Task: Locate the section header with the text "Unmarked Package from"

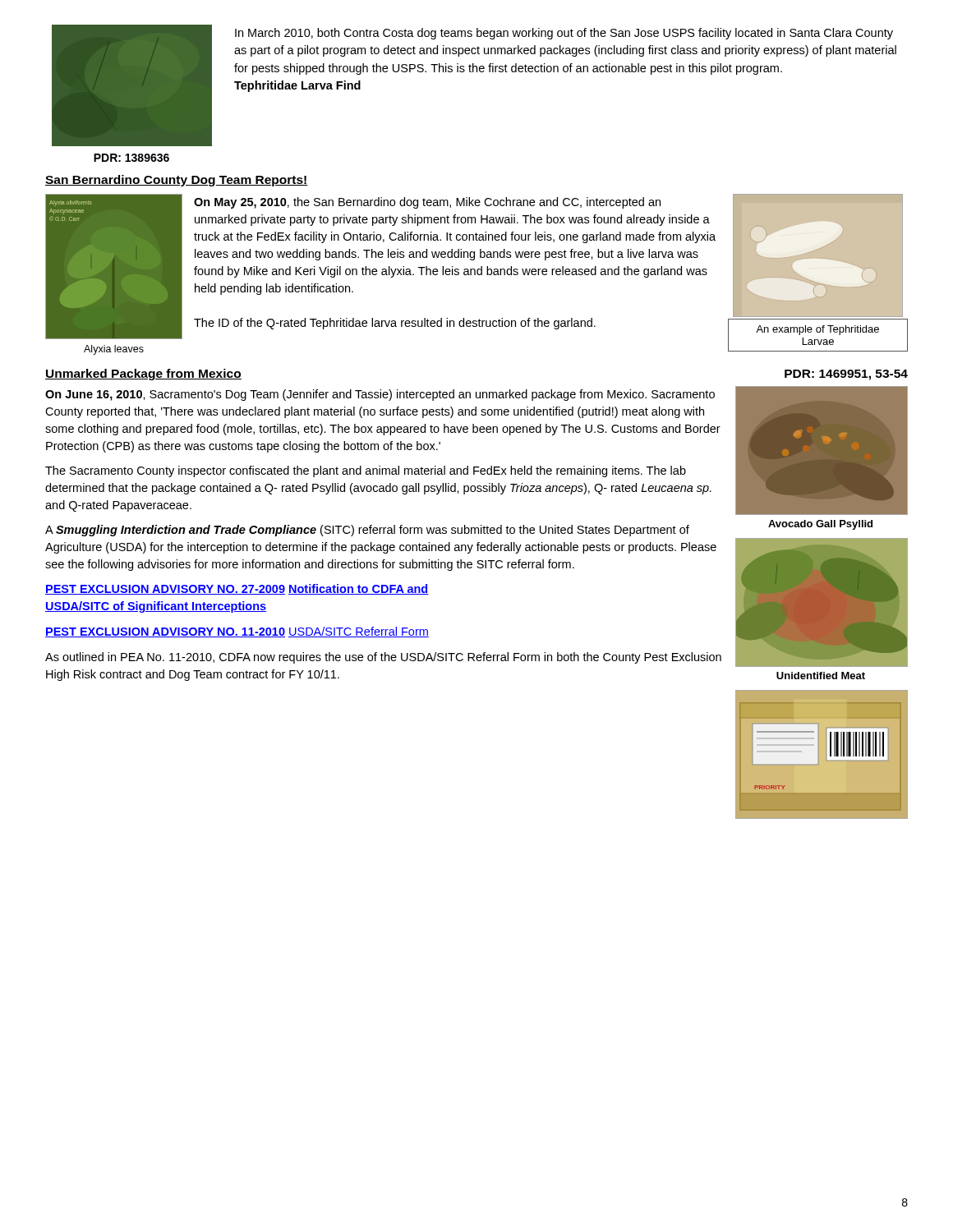Action: pyautogui.click(x=143, y=373)
